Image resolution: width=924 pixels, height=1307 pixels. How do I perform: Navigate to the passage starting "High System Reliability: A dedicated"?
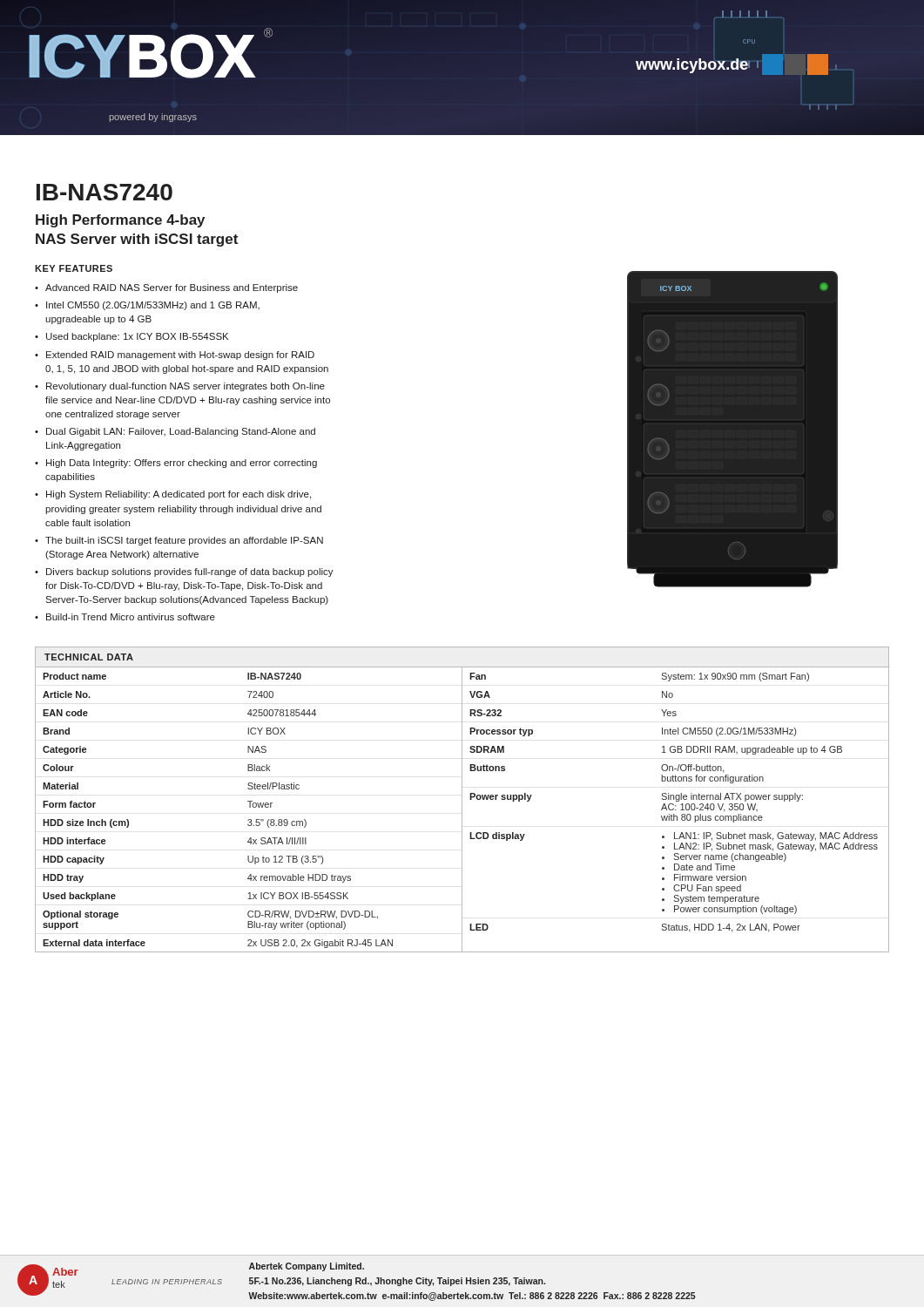[184, 508]
